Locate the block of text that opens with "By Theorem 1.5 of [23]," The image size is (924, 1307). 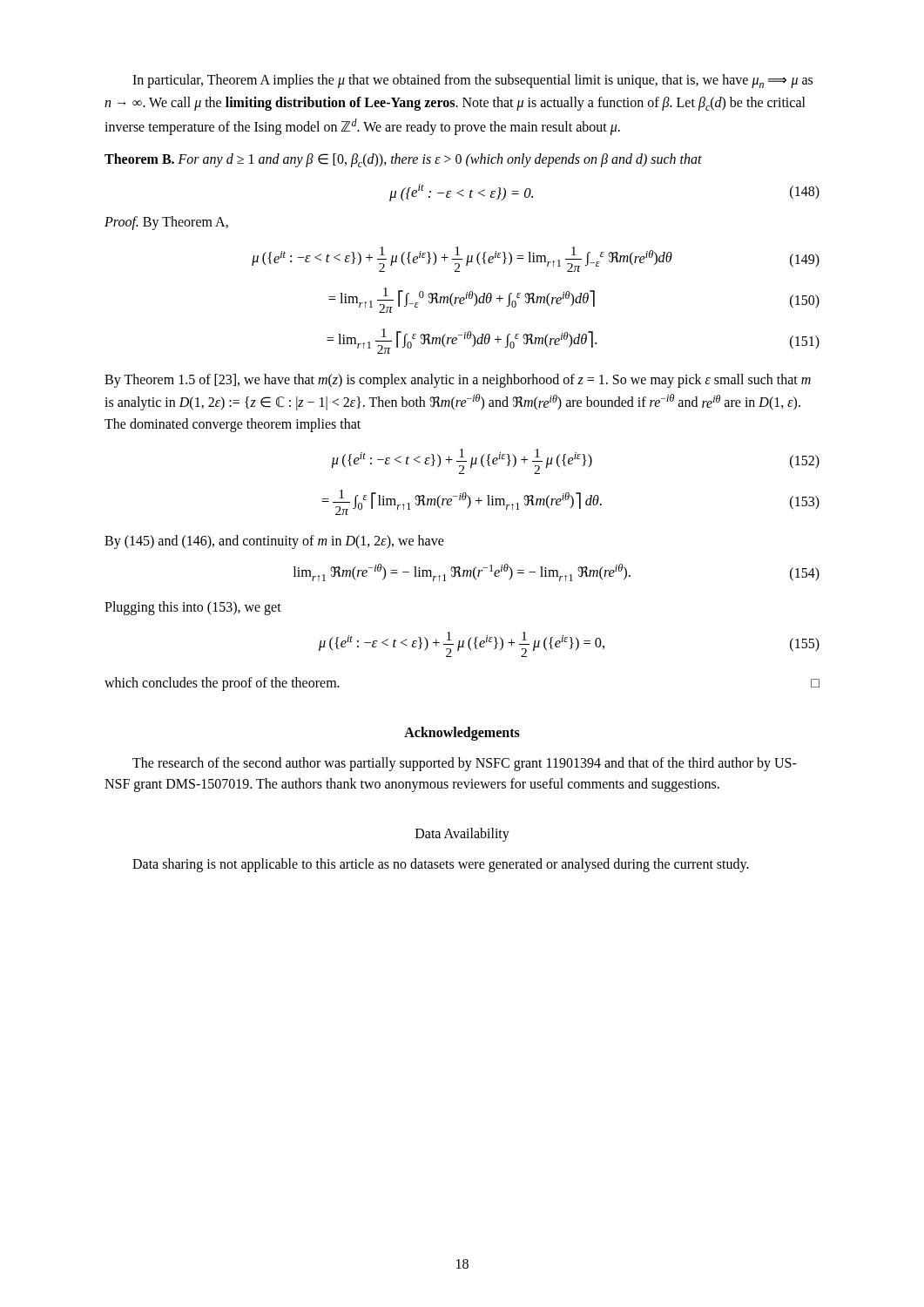(462, 402)
